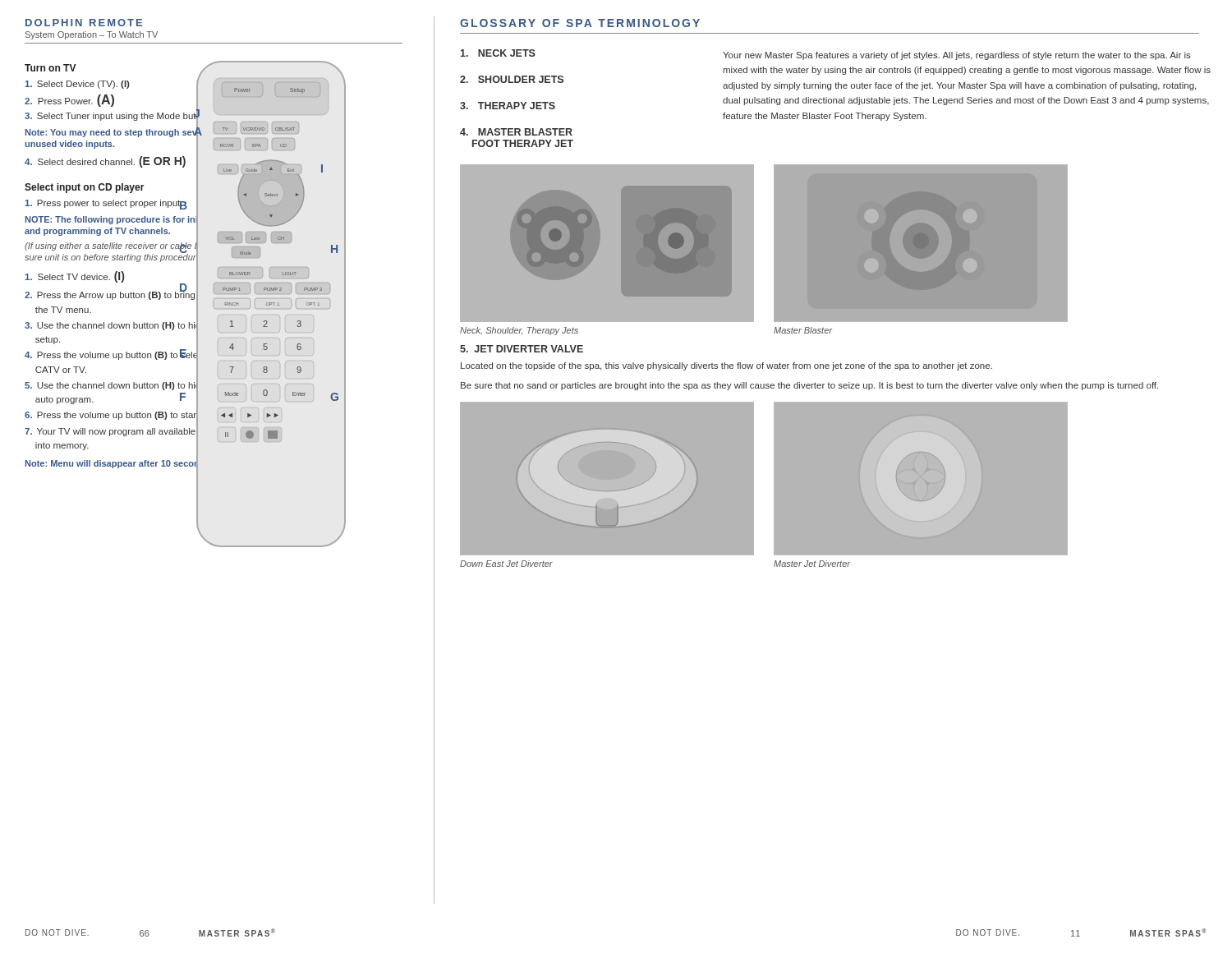Point to the text block starting "Select TV device."
1232x953 pixels.
pyautogui.click(x=75, y=276)
